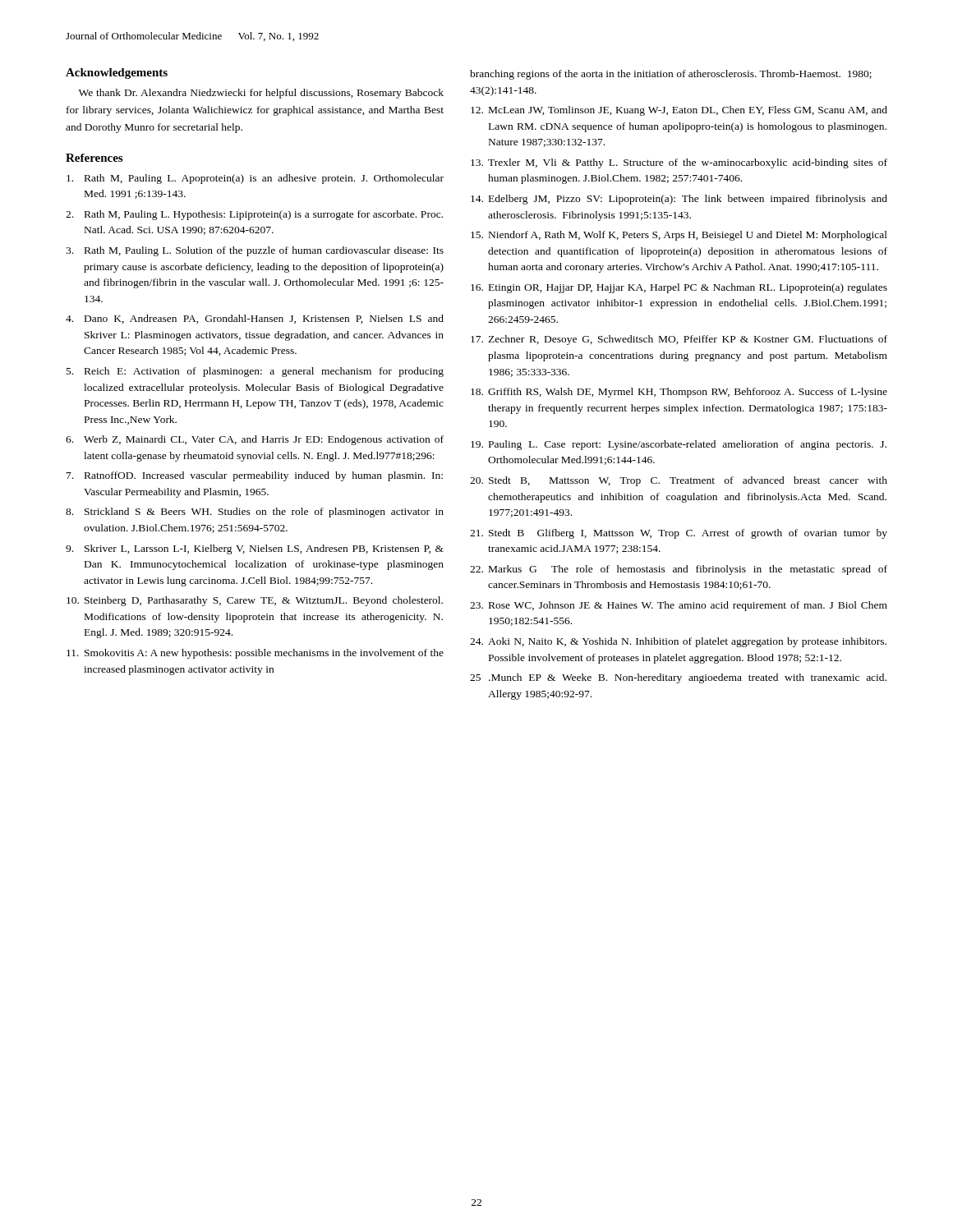Locate the block of text that opens with "8. Strickland S &"

pos(255,520)
